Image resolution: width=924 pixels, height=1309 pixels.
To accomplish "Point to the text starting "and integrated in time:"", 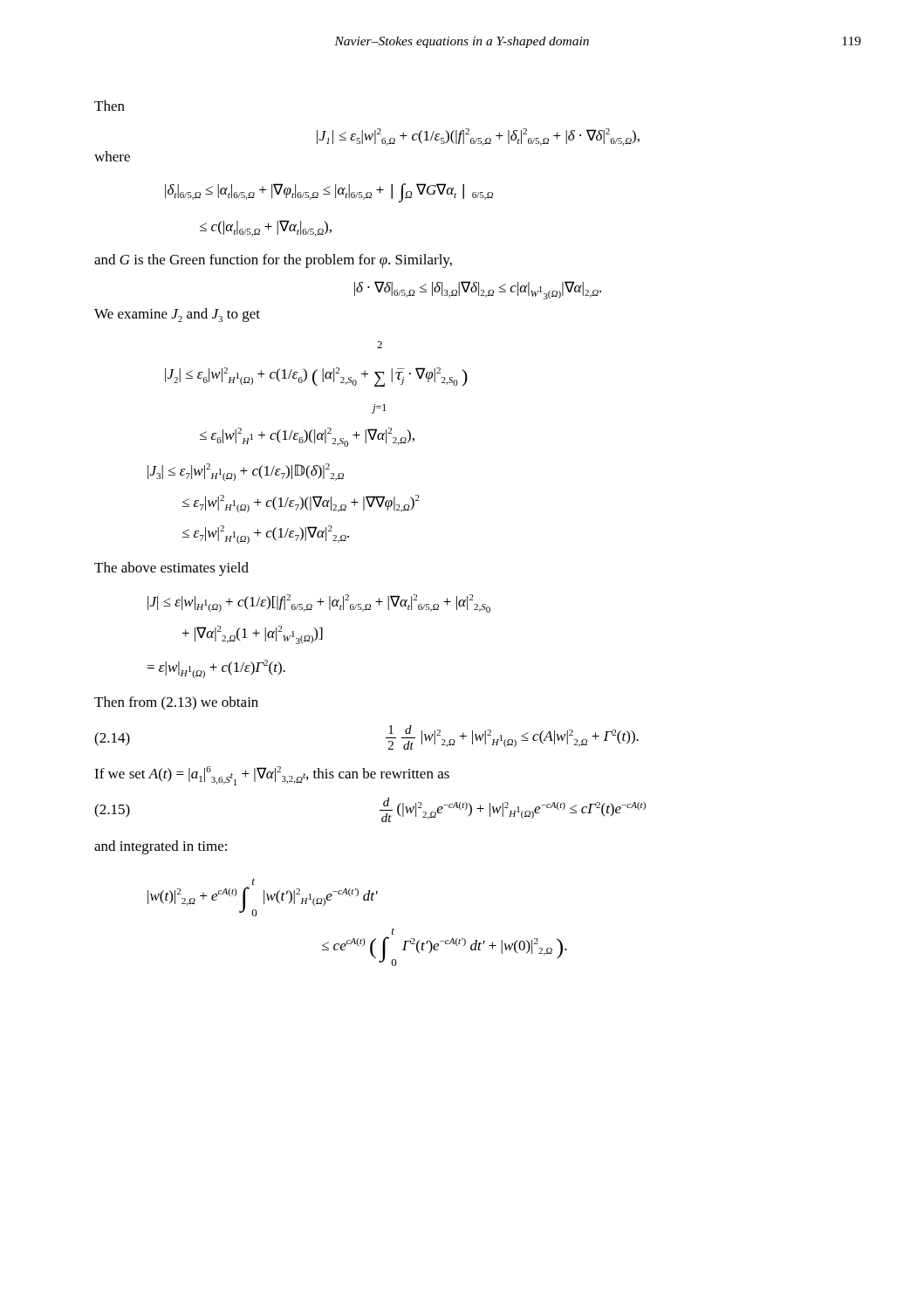I will pos(161,846).
